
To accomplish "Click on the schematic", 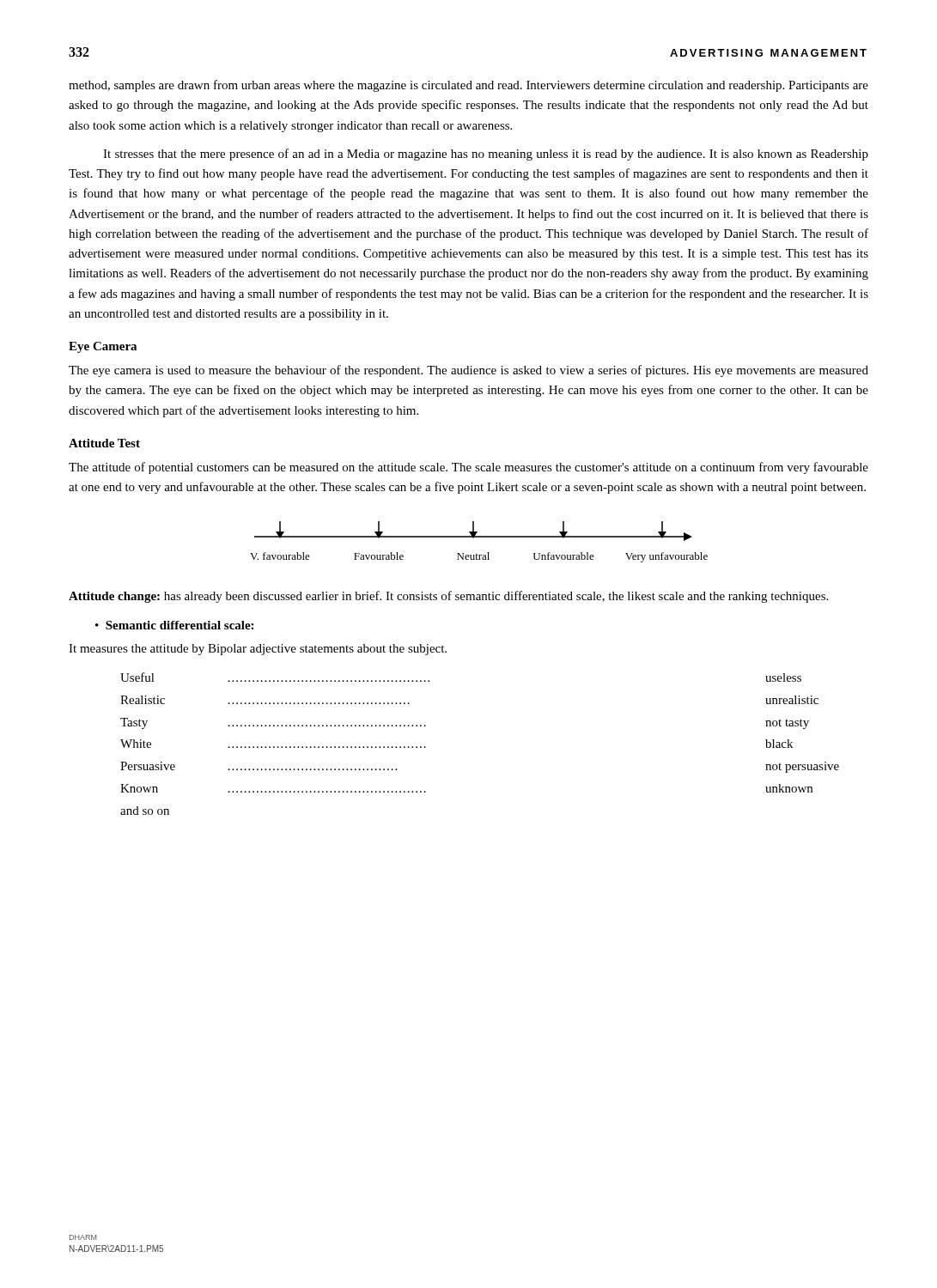I will coord(468,544).
